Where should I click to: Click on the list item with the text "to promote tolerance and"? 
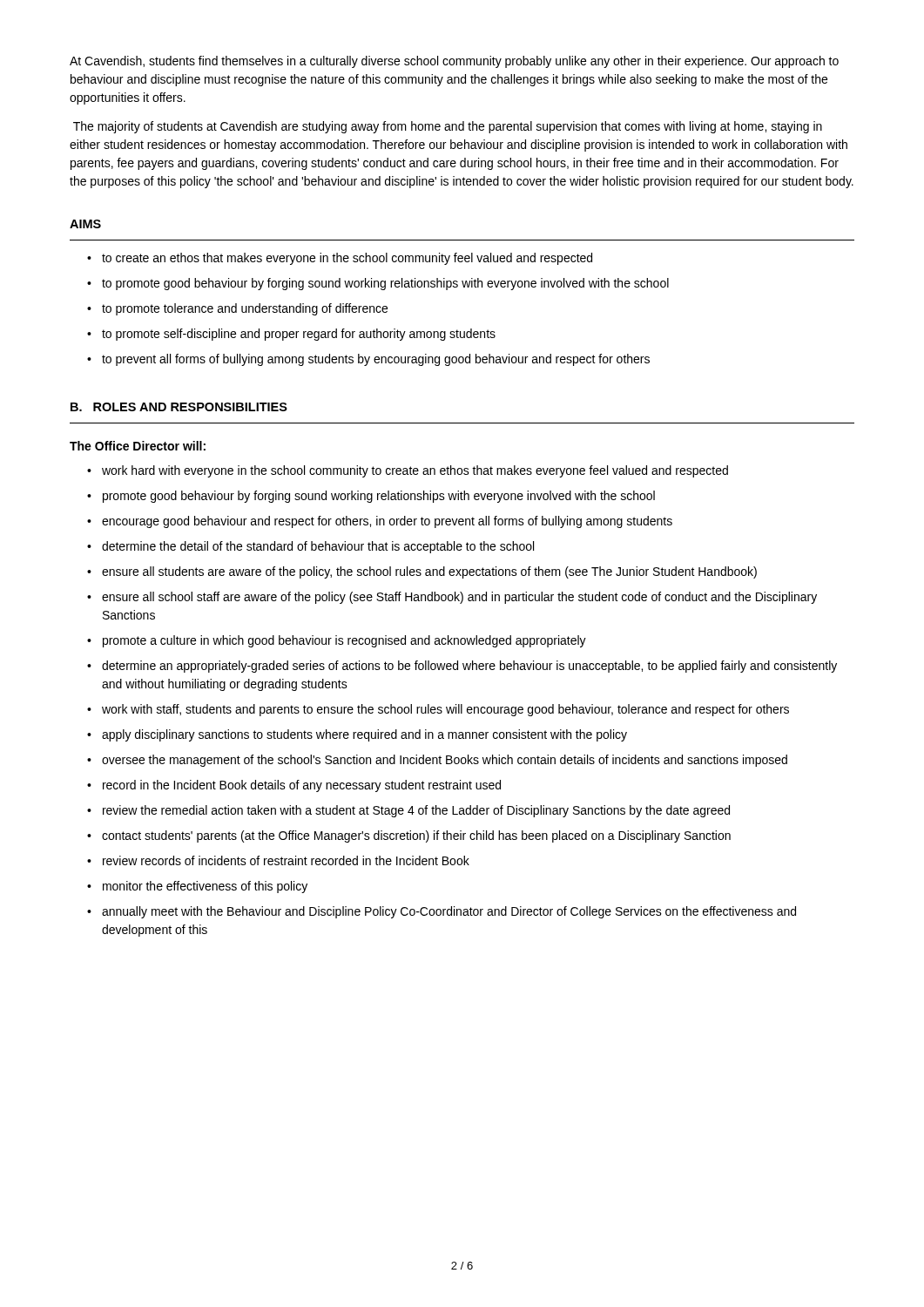[237, 309]
